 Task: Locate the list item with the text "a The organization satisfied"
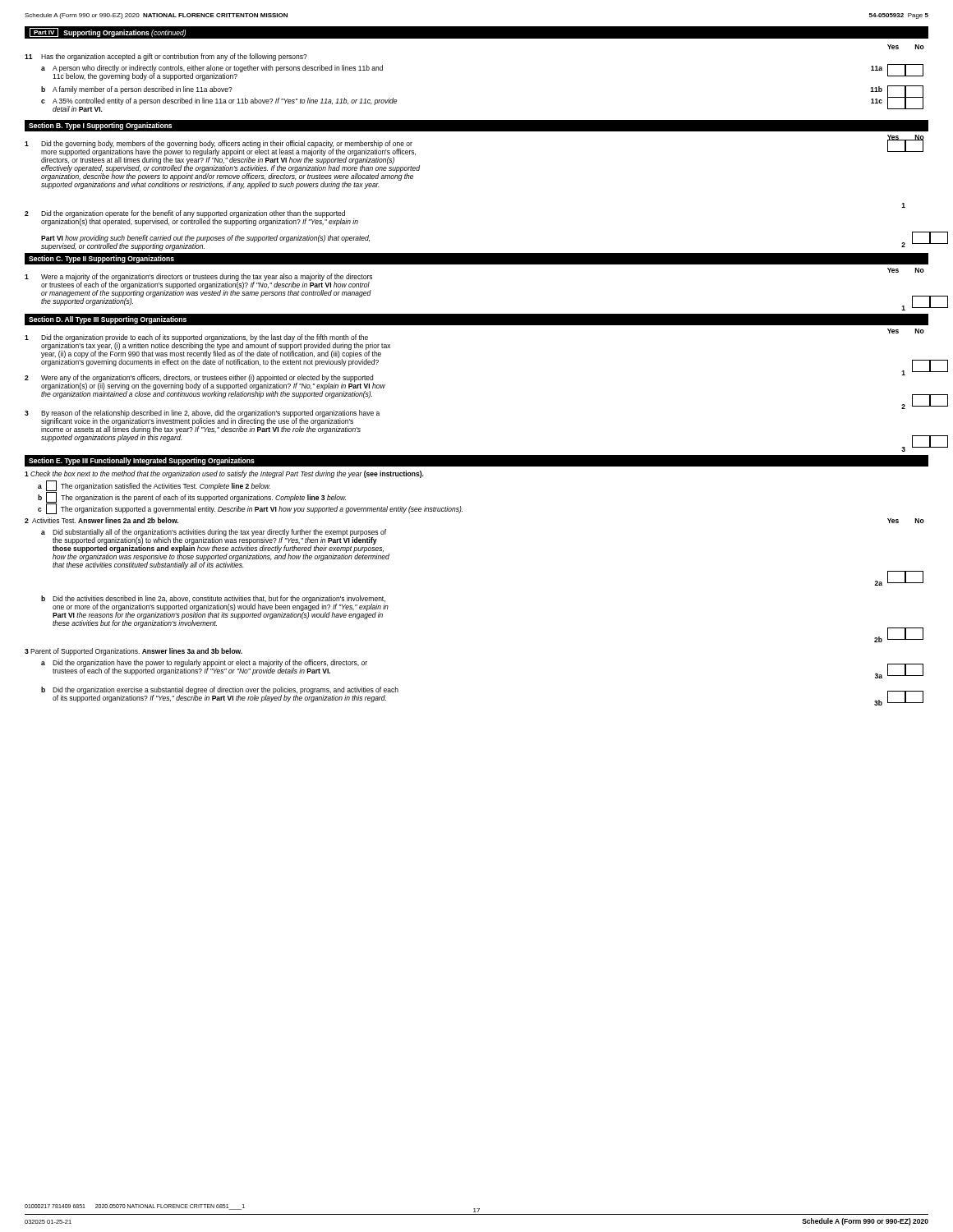click(154, 486)
